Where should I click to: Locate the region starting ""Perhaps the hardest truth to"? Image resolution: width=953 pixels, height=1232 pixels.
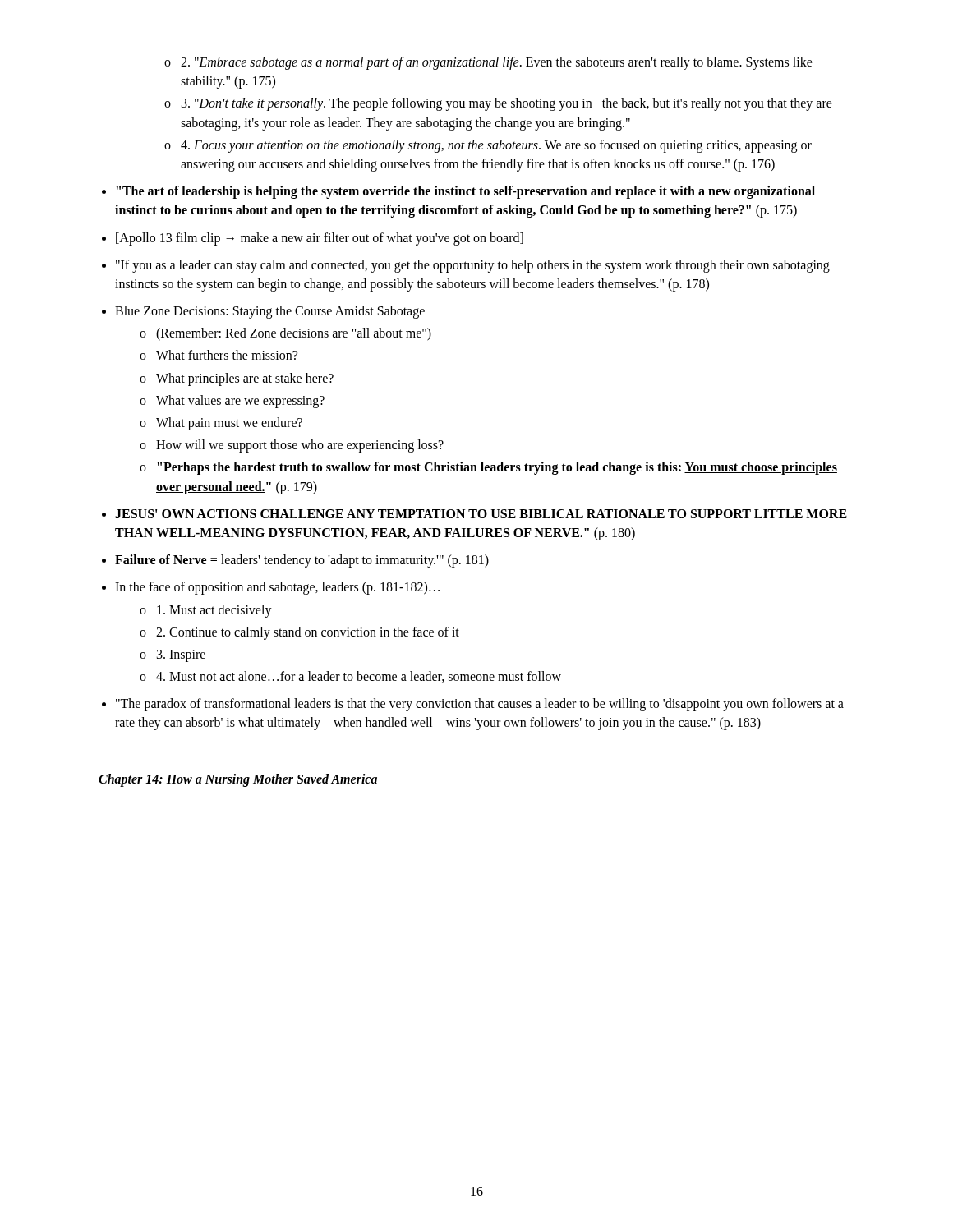pyautogui.click(x=497, y=477)
